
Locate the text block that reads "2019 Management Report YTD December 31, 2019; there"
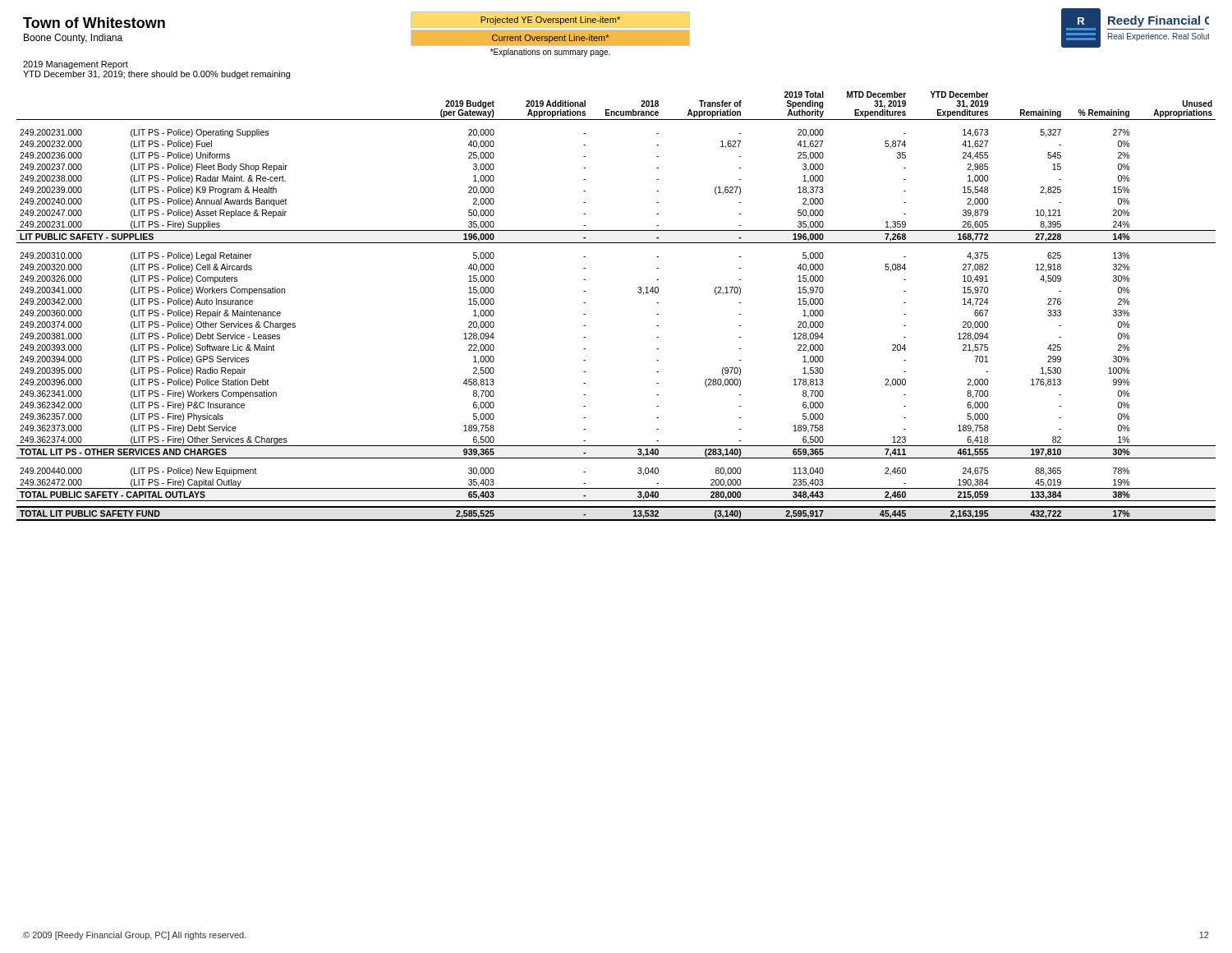tap(157, 69)
